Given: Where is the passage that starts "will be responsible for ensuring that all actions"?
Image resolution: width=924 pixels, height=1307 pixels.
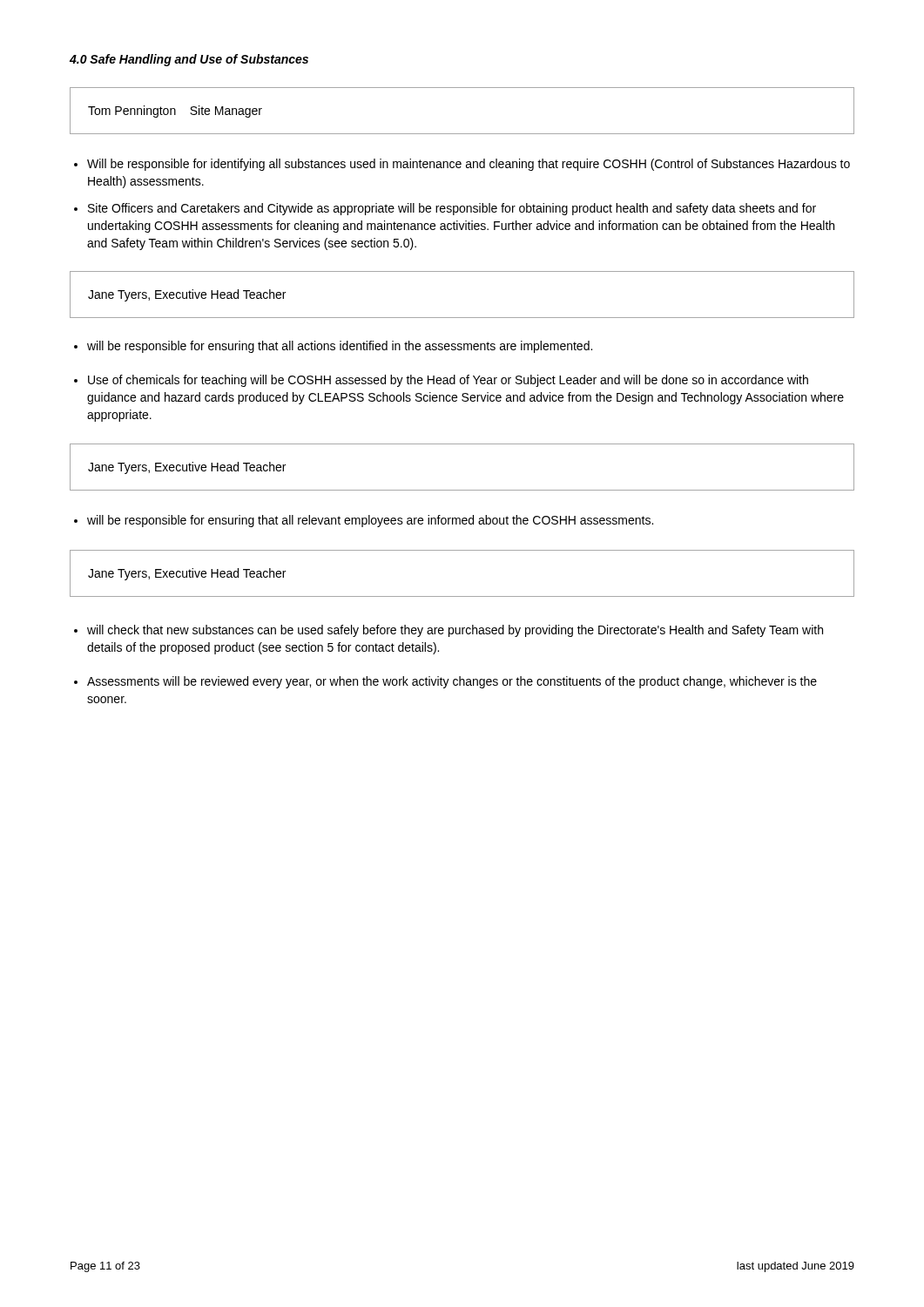Looking at the screenshot, I should coord(340,346).
